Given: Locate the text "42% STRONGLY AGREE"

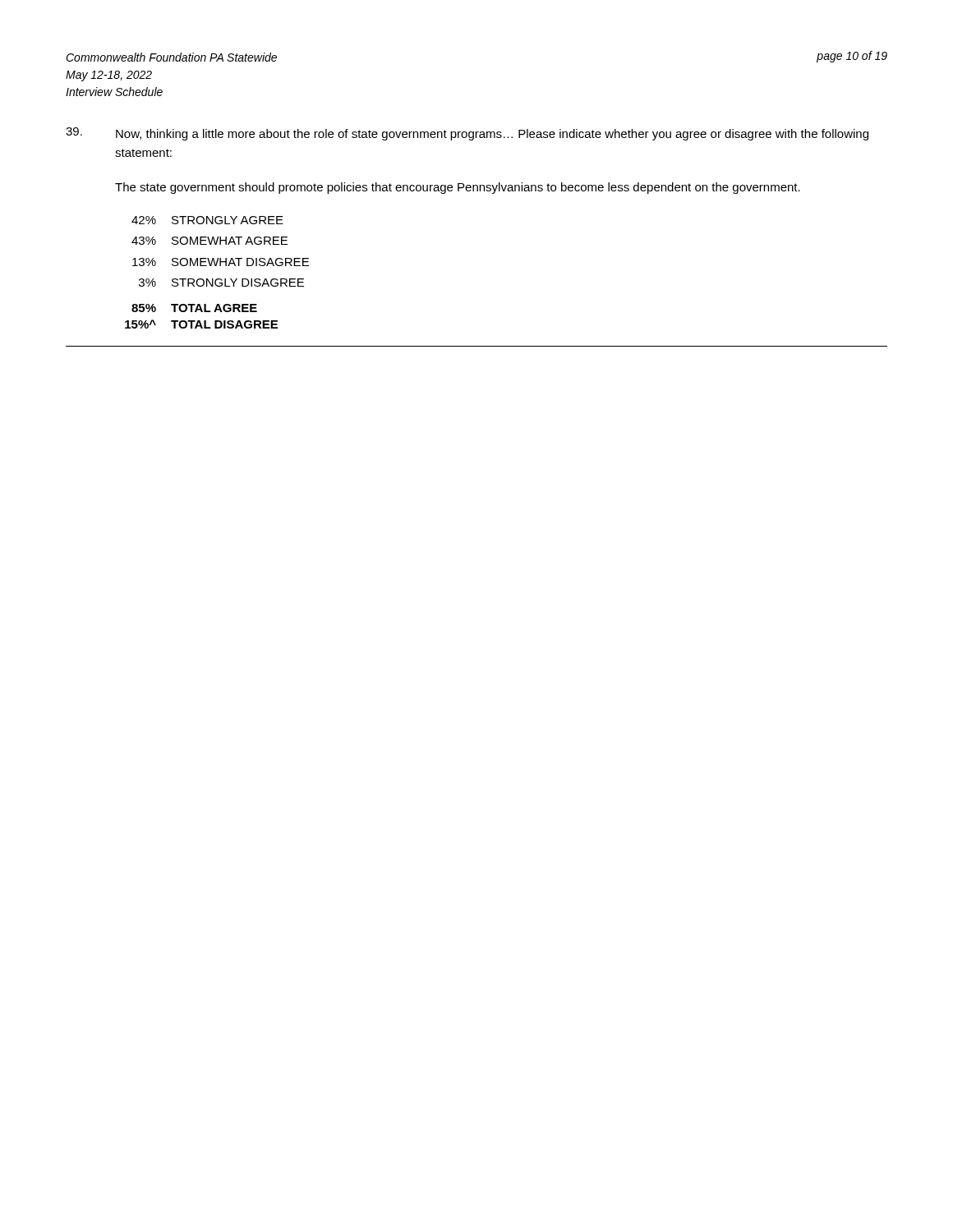Looking at the screenshot, I should 199,220.
